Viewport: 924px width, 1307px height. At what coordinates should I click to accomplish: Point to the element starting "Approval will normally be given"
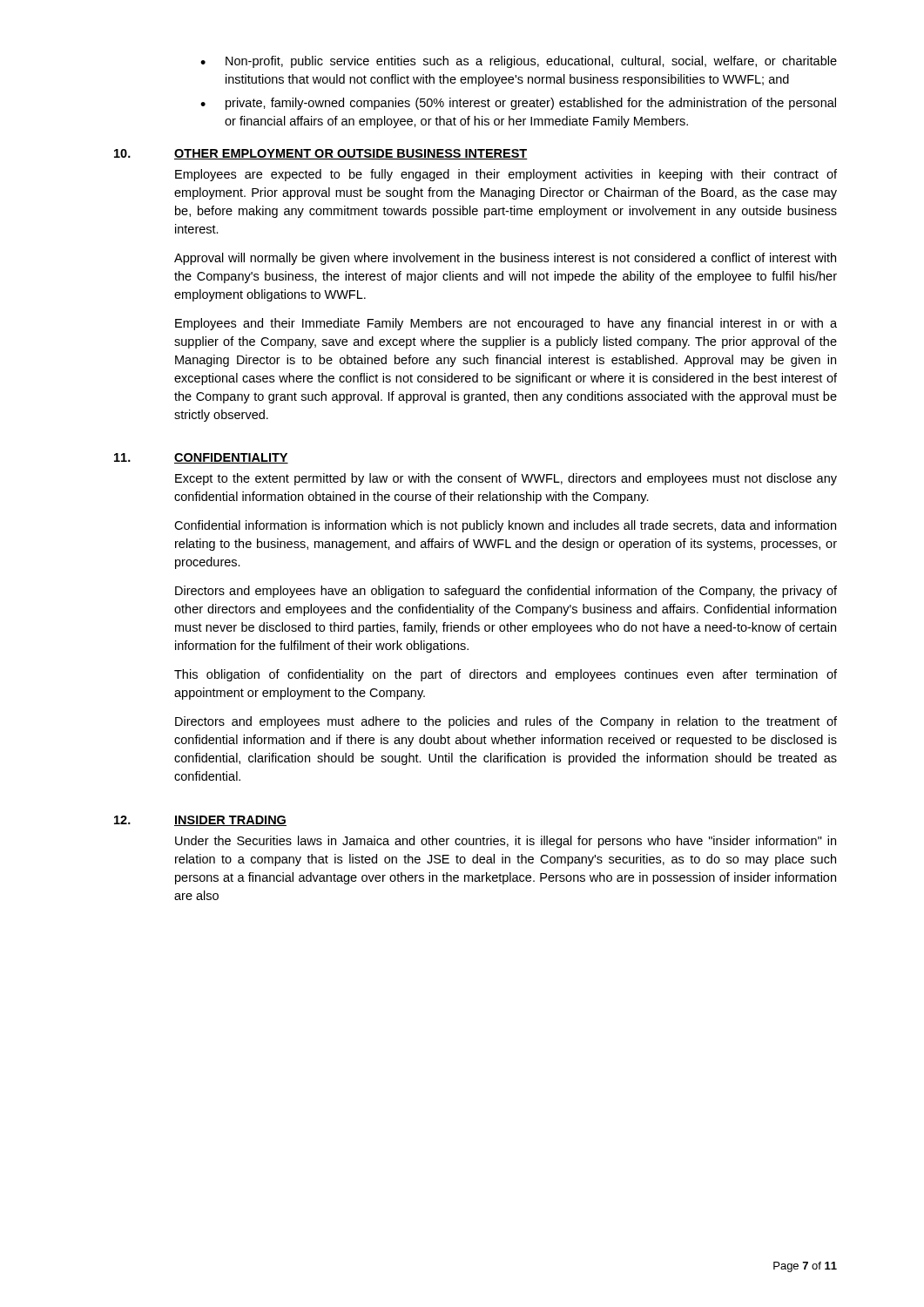(x=506, y=276)
